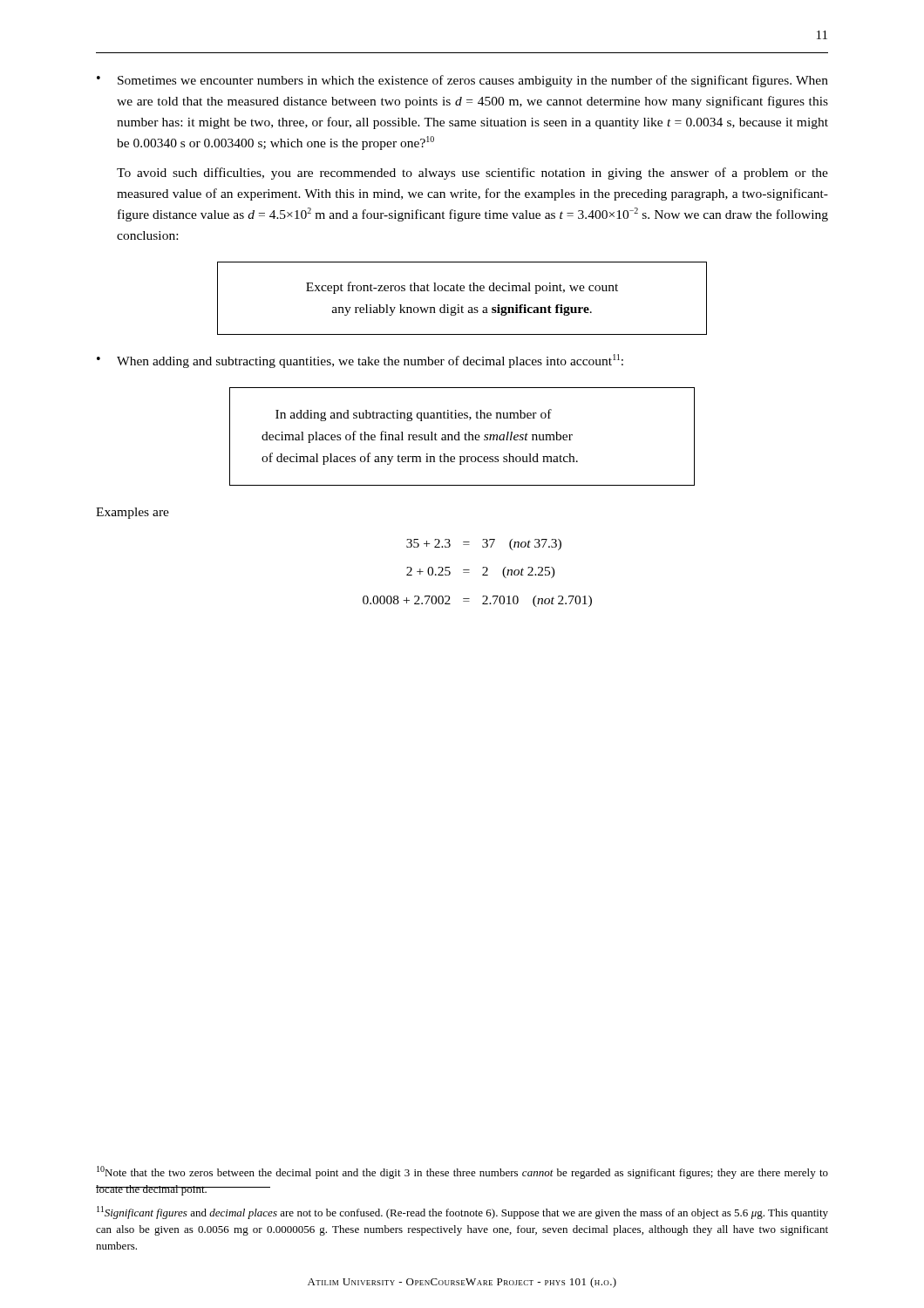The height and width of the screenshot is (1308, 924).
Task: Where is the passage that starts "• When adding"?
Action: click(462, 361)
